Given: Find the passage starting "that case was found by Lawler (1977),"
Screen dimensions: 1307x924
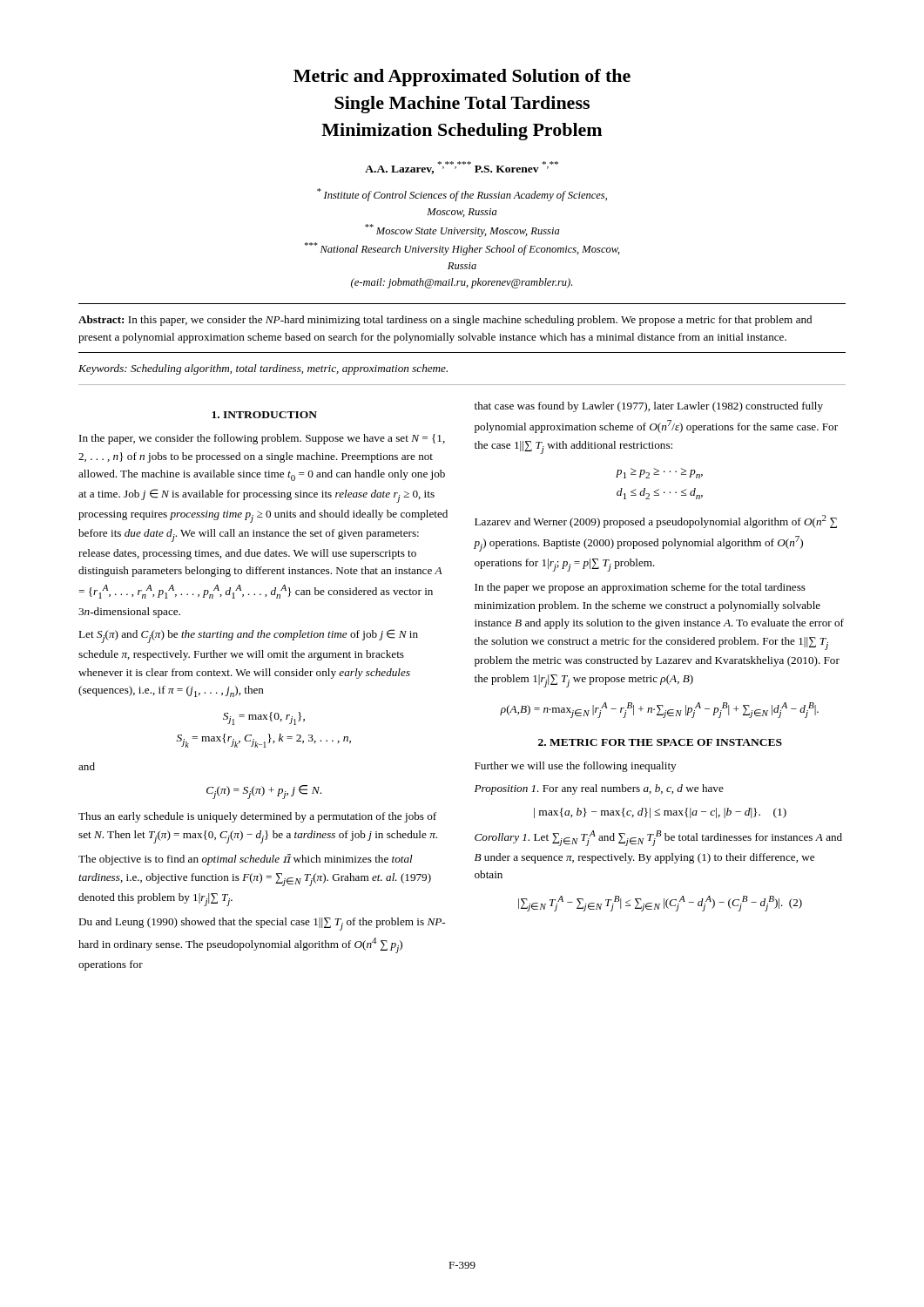Looking at the screenshot, I should point(660,427).
